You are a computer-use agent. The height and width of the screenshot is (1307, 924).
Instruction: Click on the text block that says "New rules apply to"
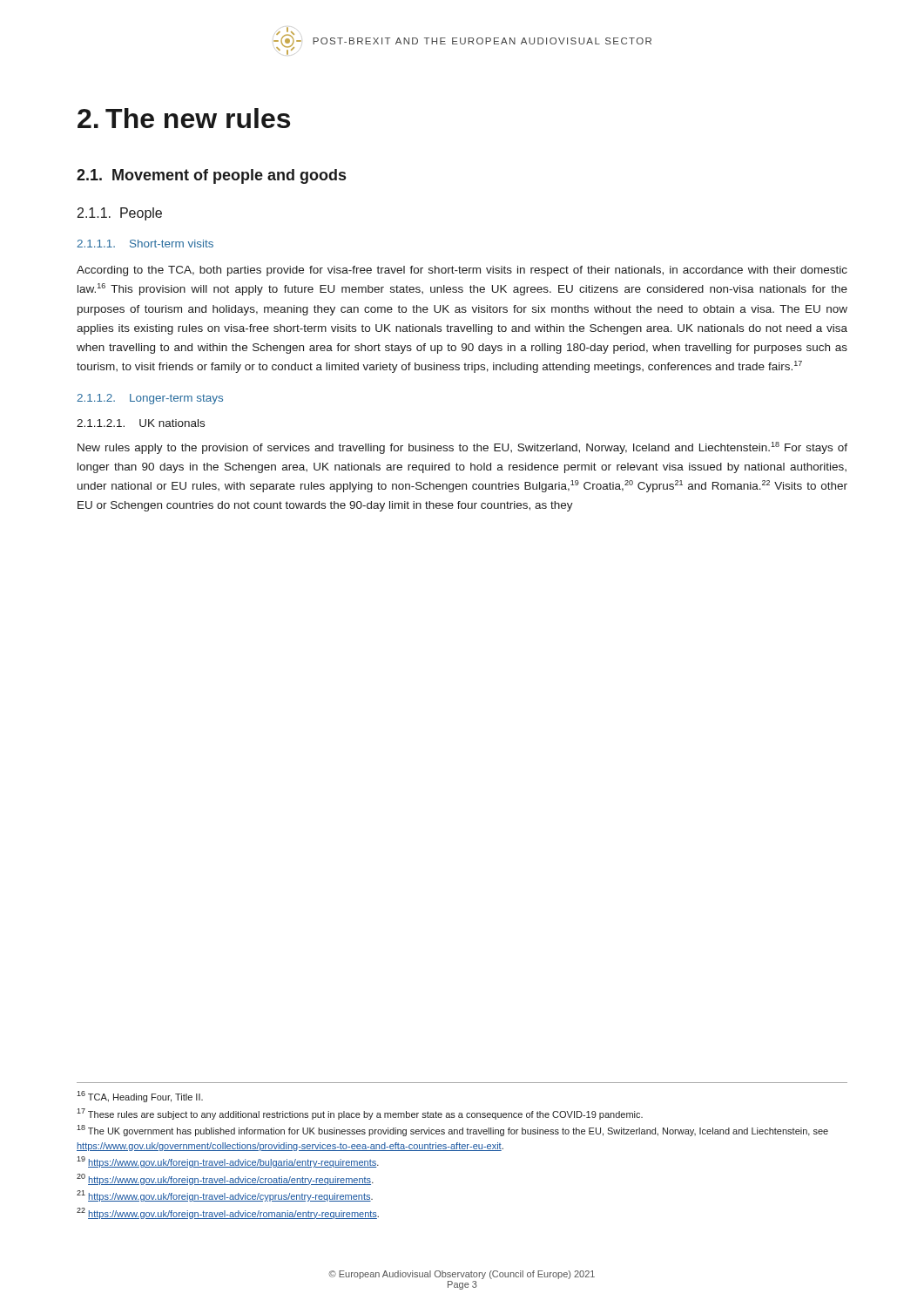tap(462, 476)
